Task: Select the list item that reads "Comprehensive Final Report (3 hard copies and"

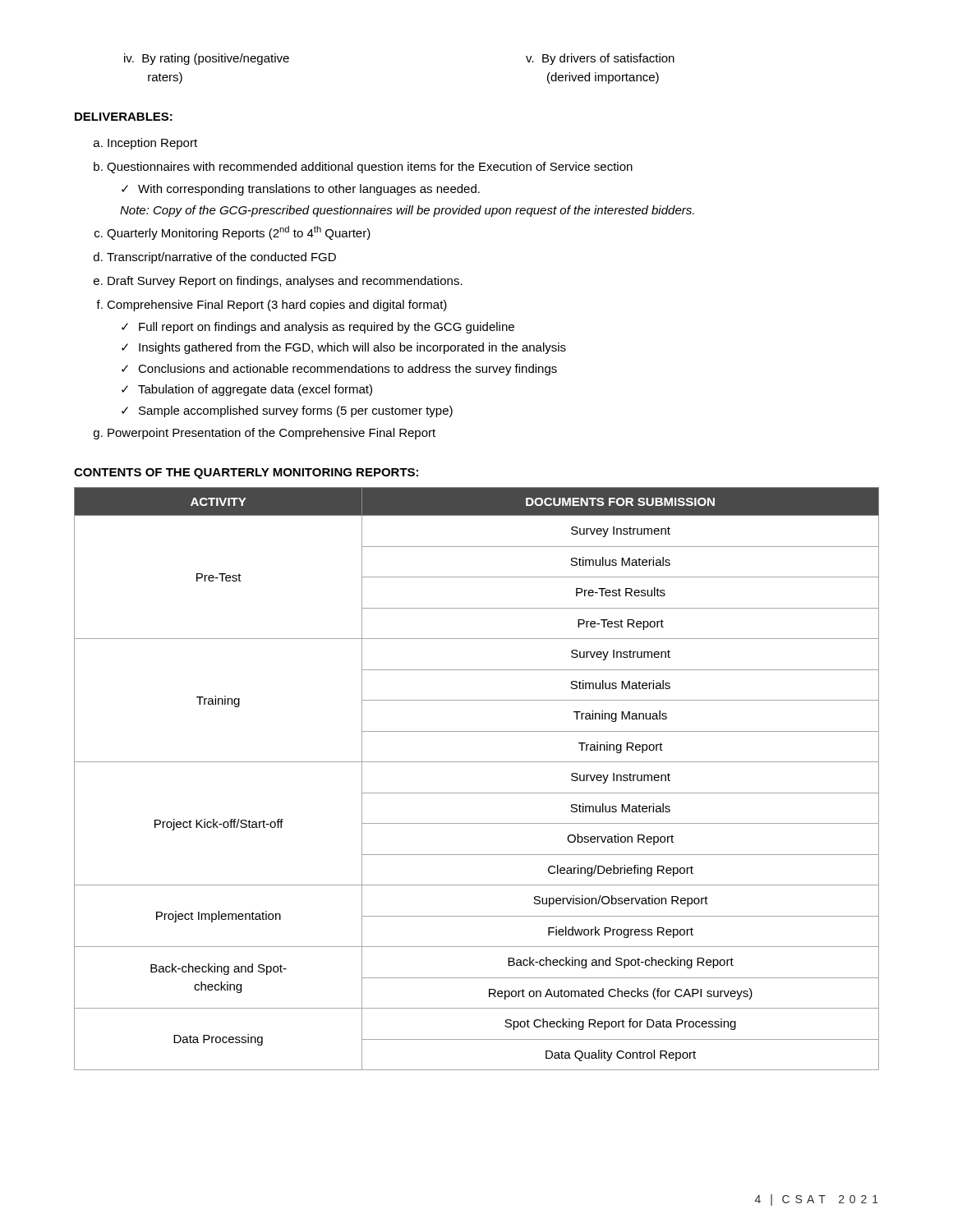Action: 493,359
